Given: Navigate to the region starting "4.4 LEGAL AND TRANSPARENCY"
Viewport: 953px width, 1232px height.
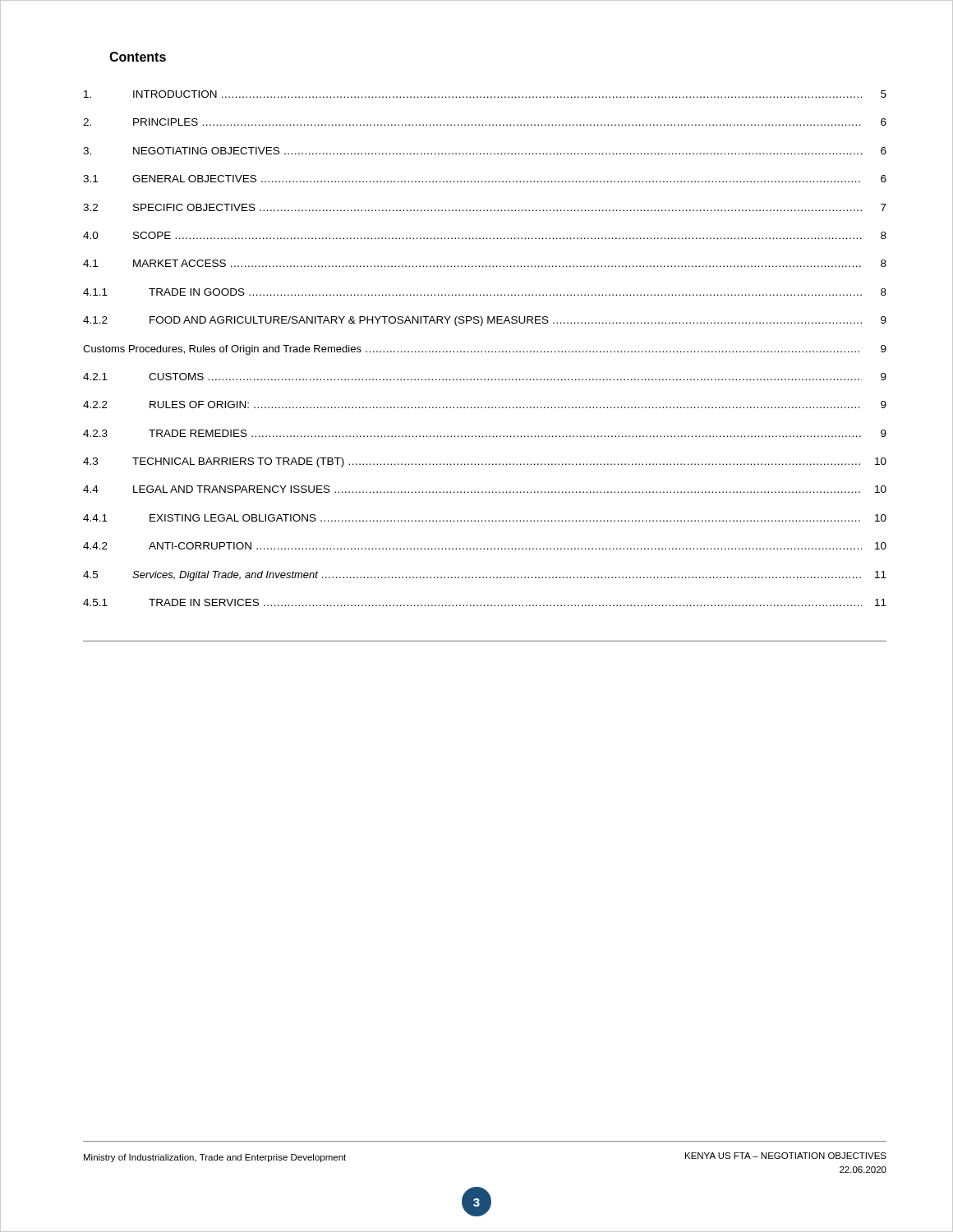Looking at the screenshot, I should pos(485,490).
